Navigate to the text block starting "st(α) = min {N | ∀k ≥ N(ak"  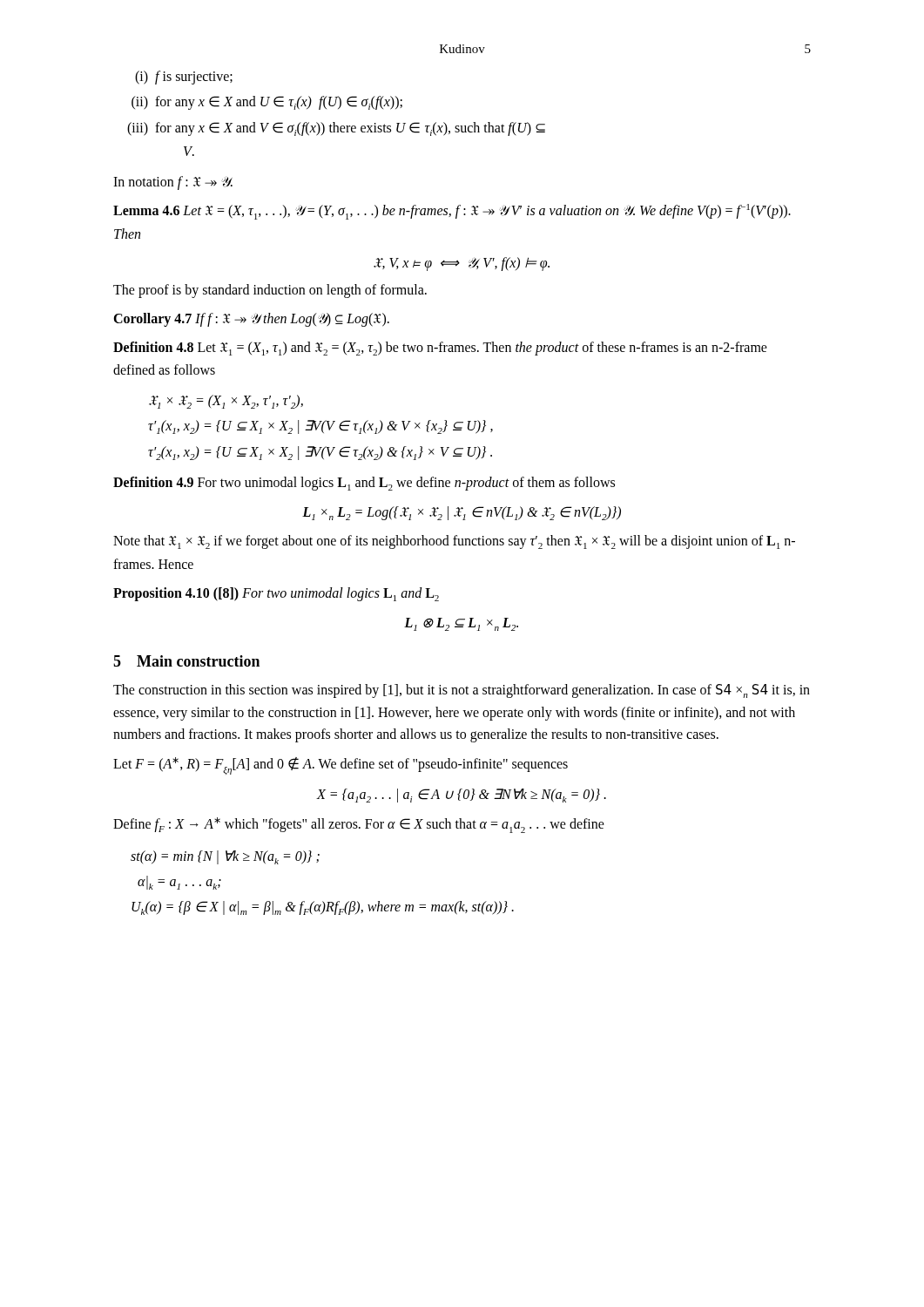click(225, 857)
